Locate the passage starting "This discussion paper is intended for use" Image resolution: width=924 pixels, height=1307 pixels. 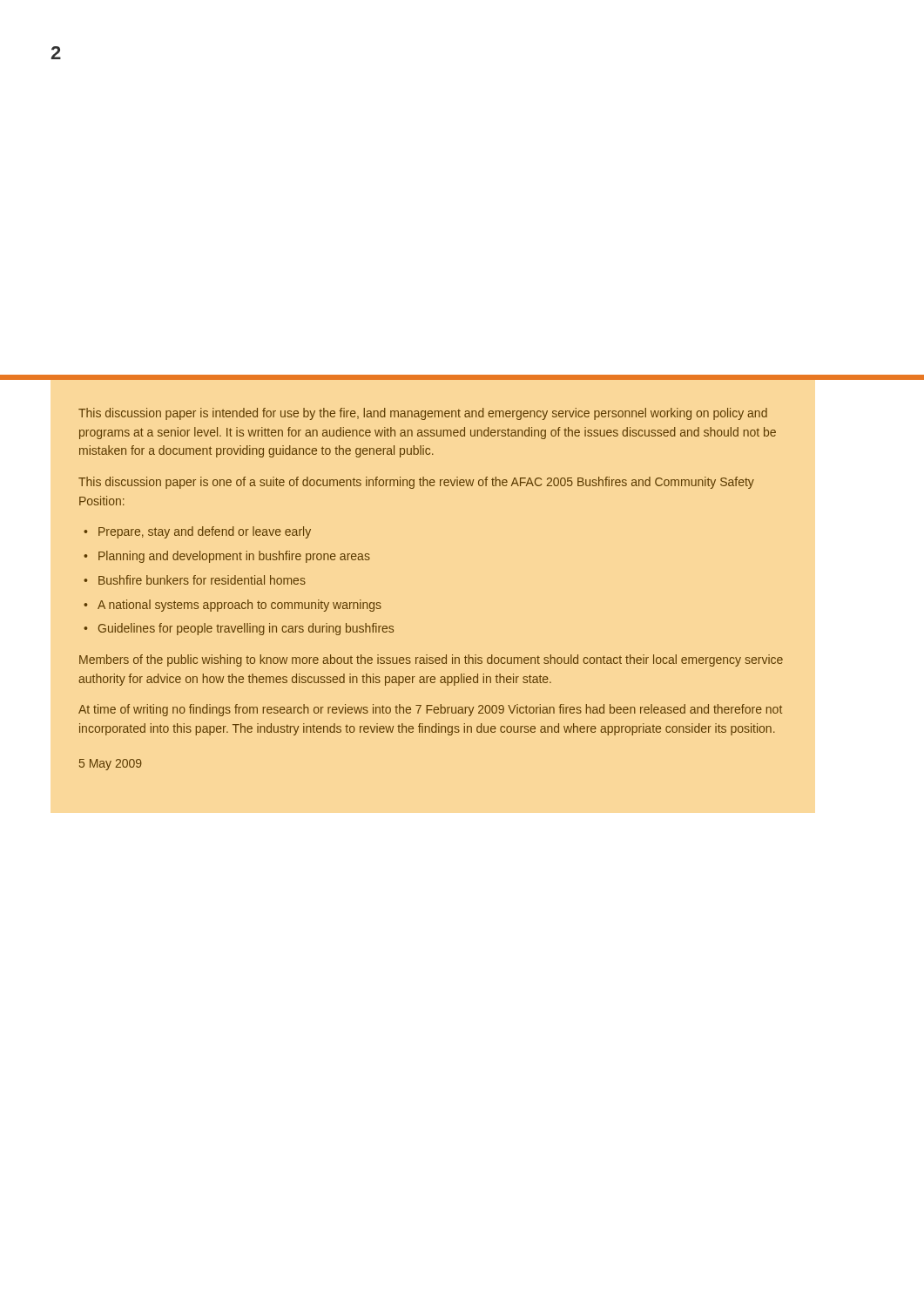tap(423, 414)
